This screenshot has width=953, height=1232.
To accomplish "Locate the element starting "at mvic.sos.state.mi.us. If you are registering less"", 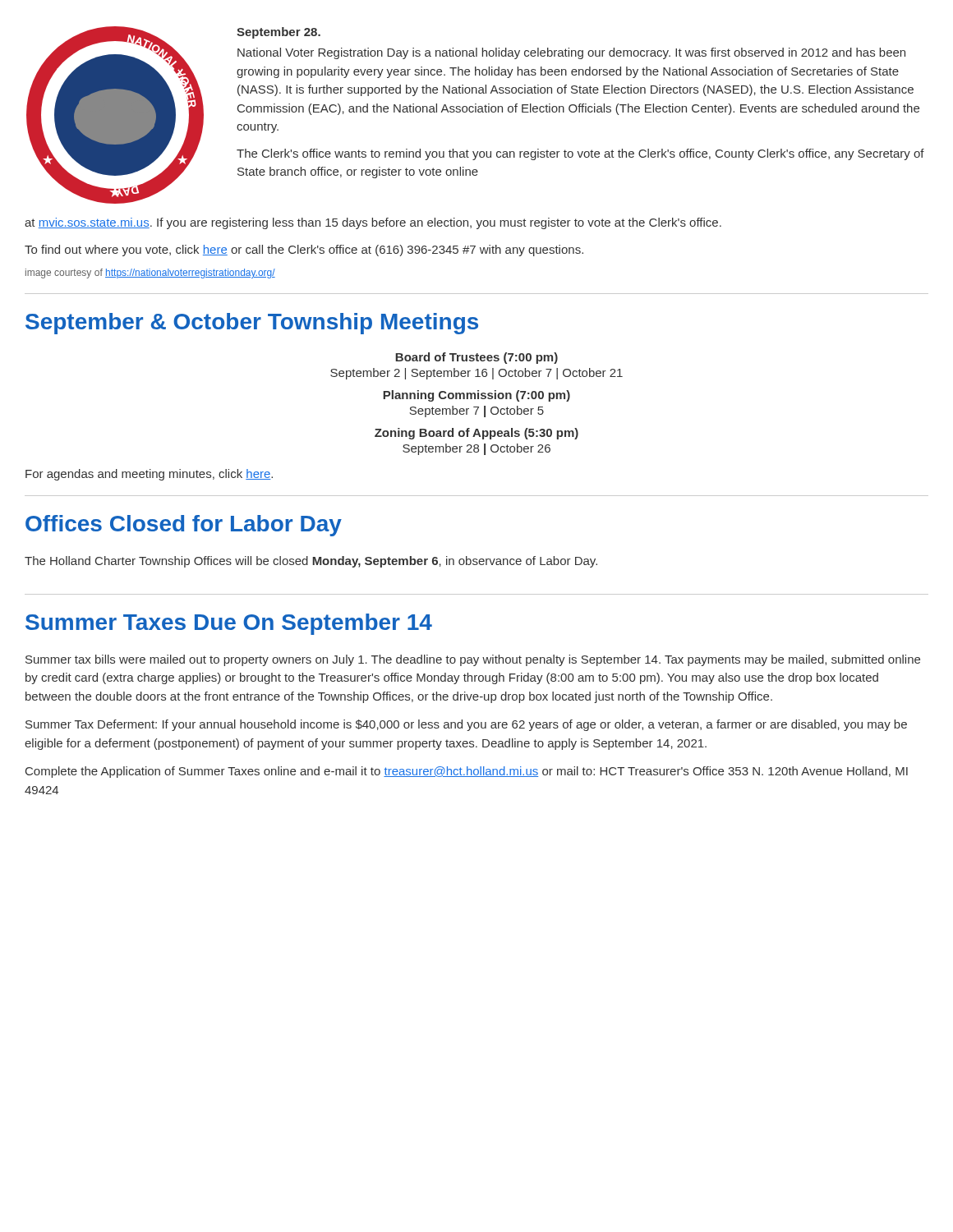I will 373,222.
